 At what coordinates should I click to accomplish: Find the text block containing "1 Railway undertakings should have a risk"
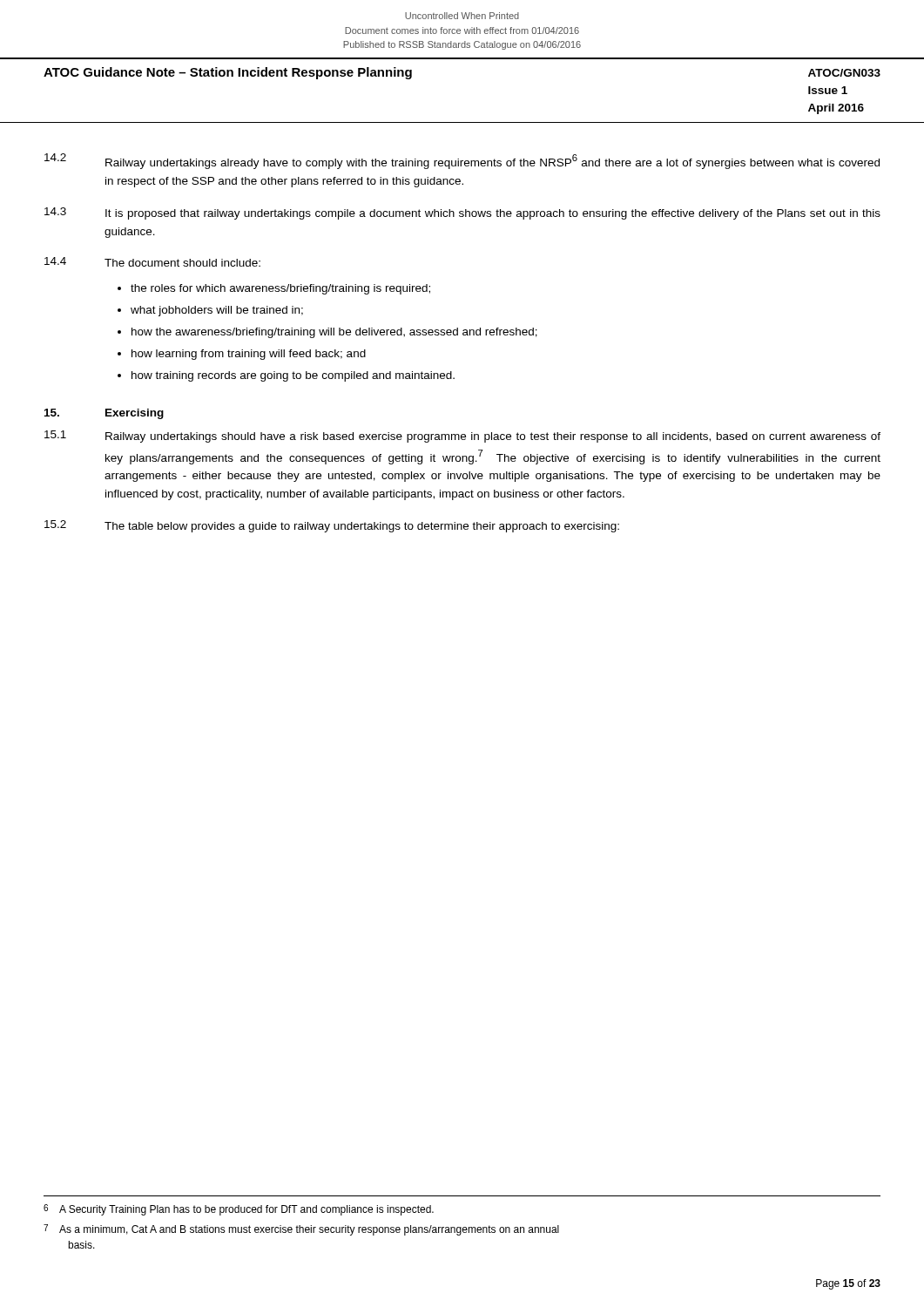[x=462, y=466]
